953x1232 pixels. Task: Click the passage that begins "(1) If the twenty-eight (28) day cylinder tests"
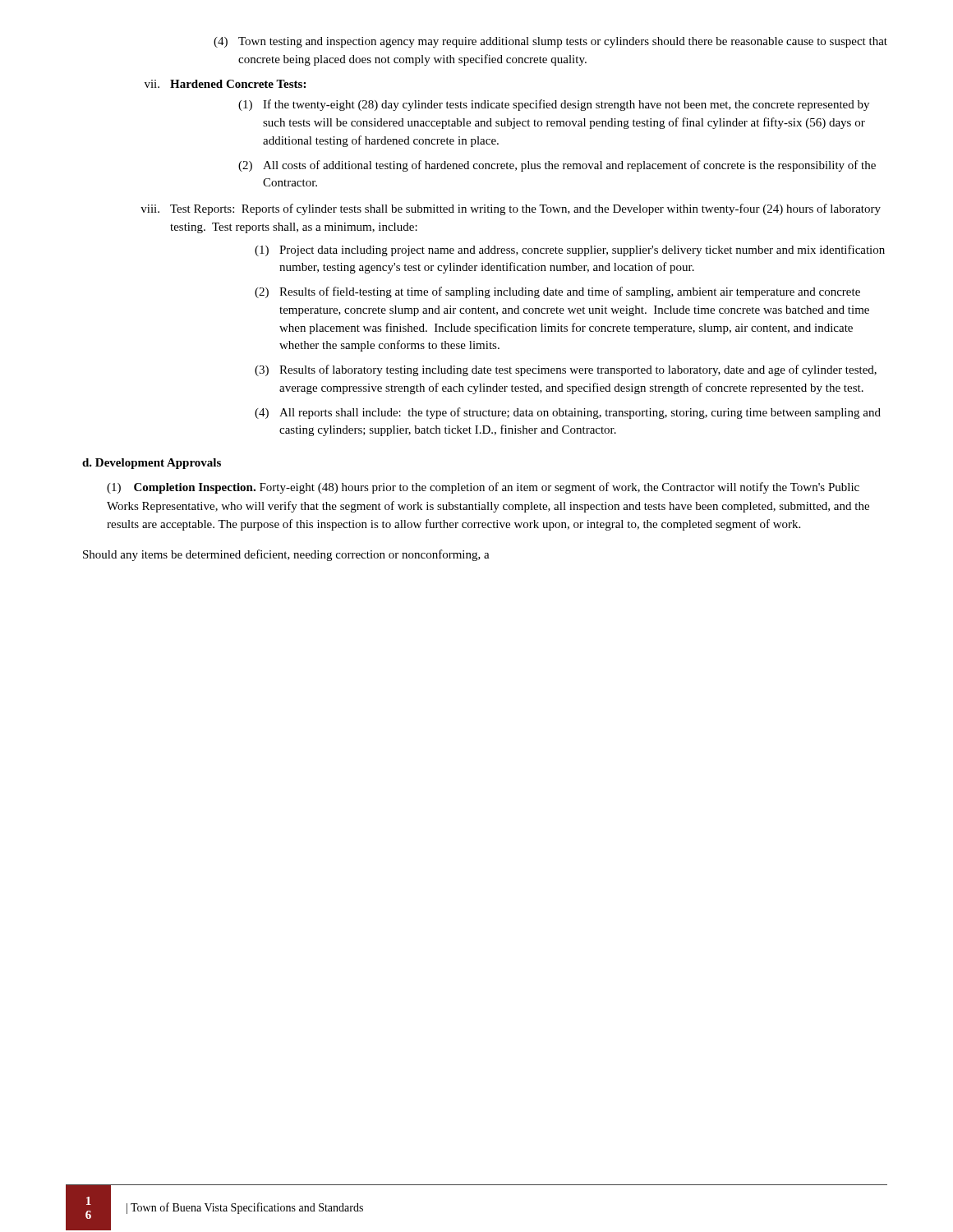(563, 123)
